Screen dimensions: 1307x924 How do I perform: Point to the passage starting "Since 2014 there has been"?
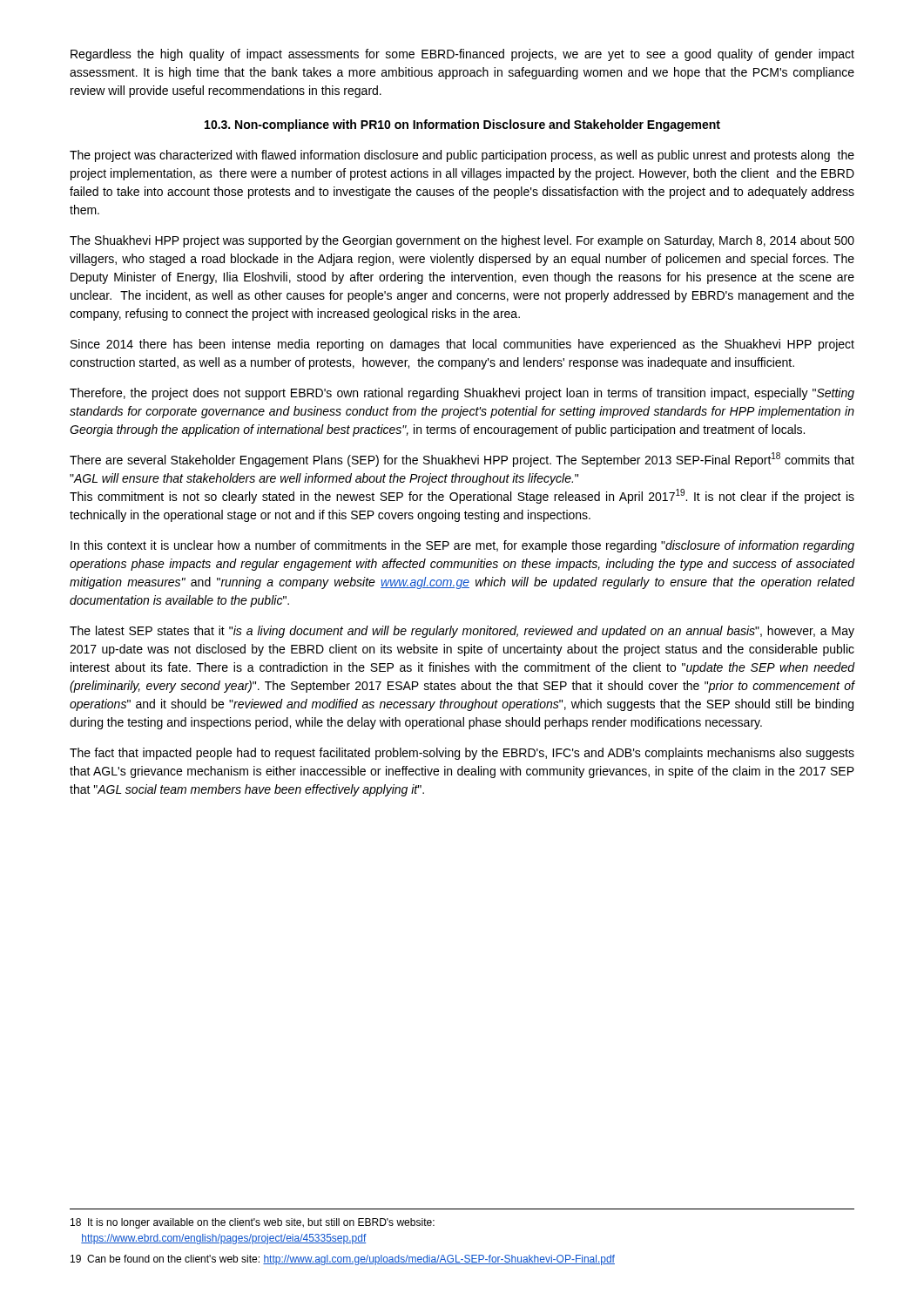462,354
